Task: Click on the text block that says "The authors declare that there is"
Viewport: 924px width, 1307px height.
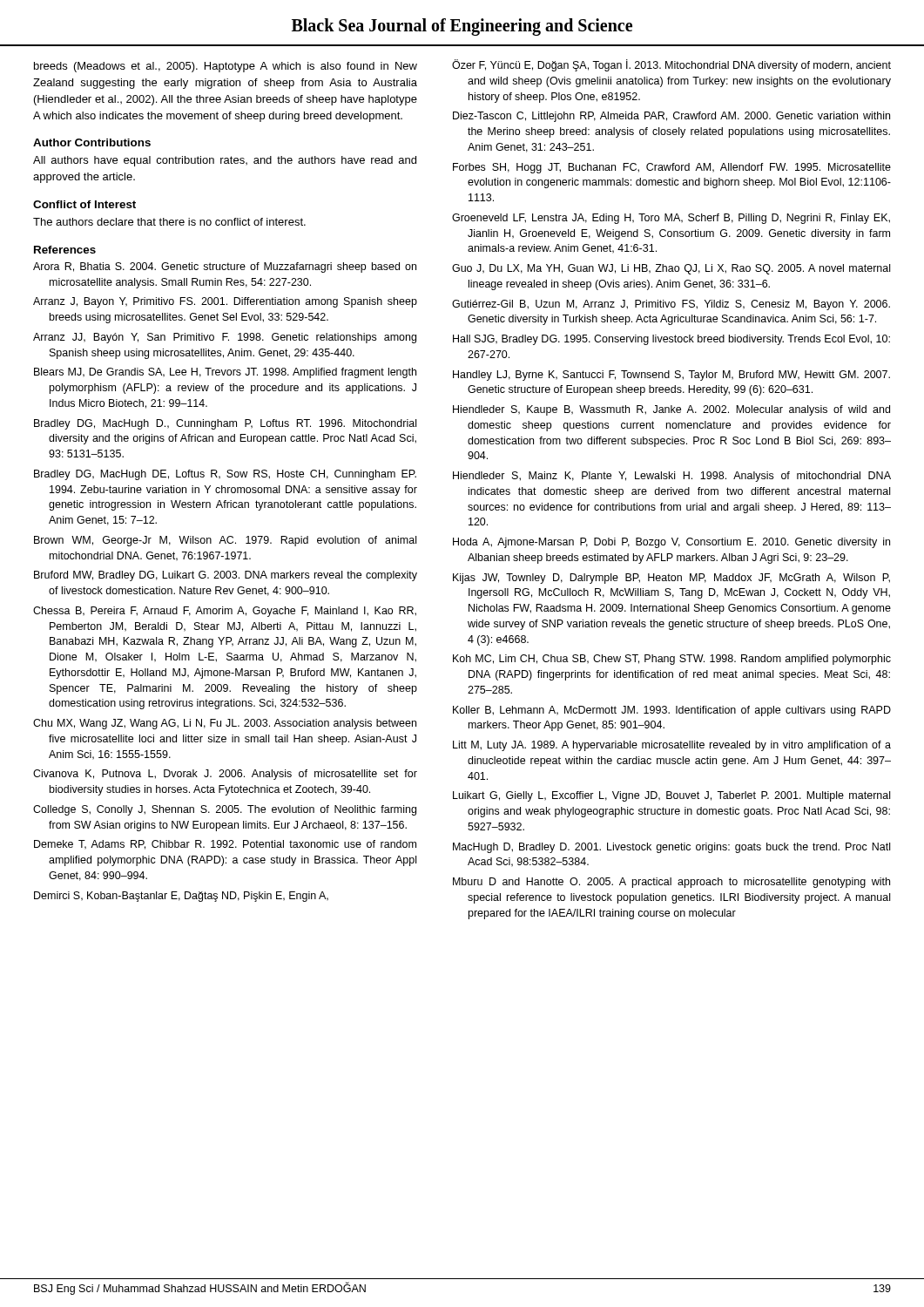Action: (170, 222)
